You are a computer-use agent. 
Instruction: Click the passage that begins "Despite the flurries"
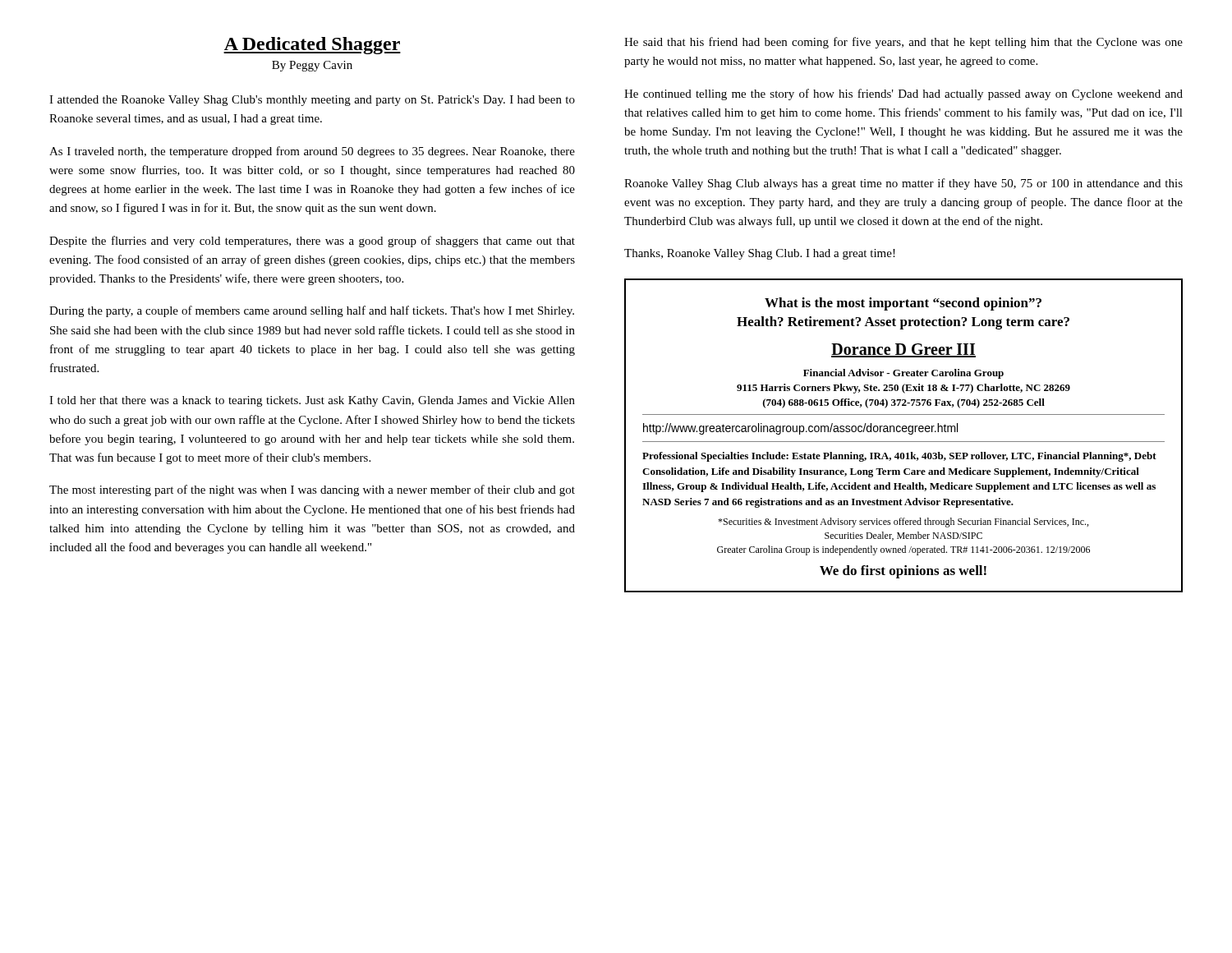[x=312, y=259]
